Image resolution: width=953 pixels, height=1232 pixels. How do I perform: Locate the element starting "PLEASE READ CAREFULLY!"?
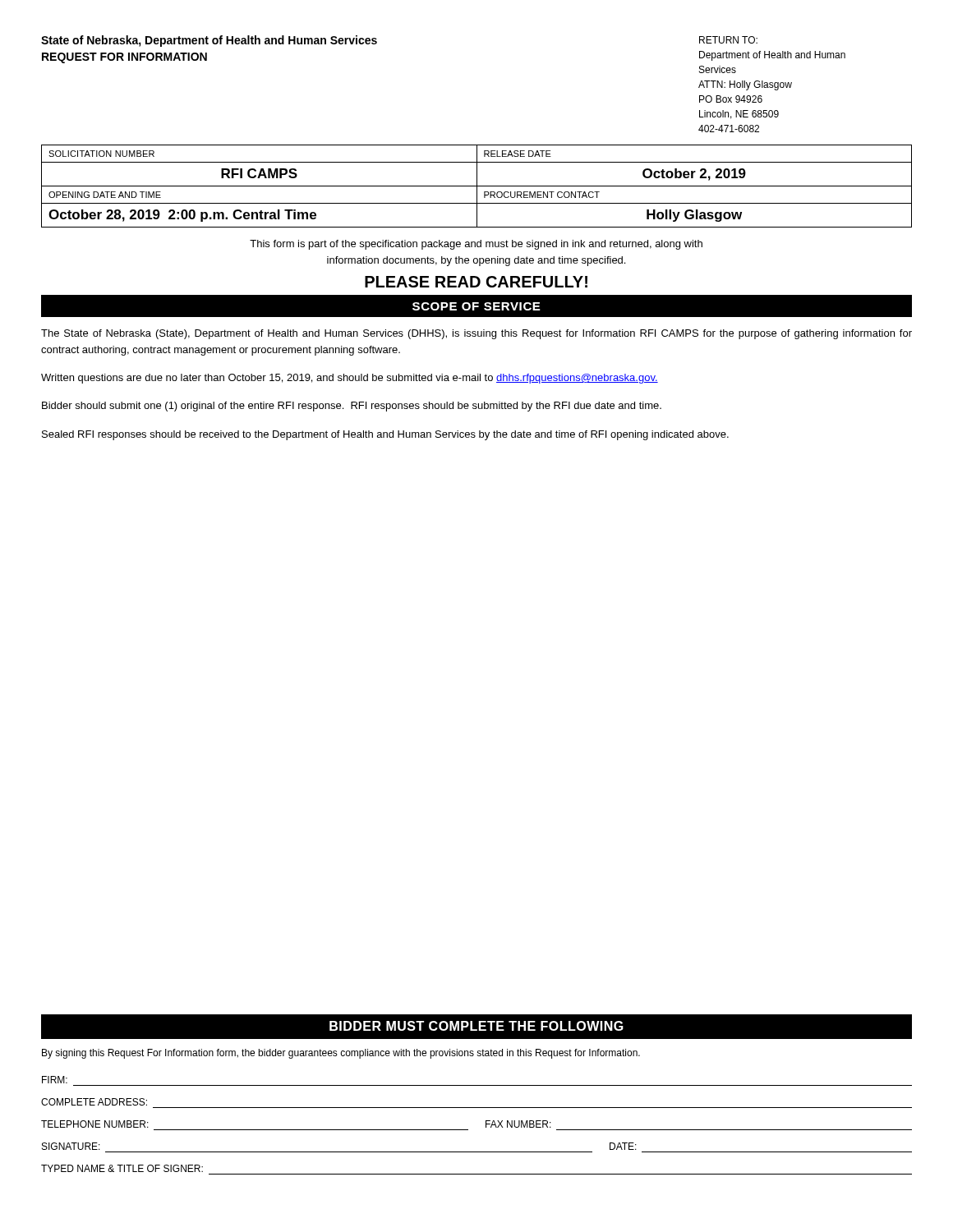point(476,282)
